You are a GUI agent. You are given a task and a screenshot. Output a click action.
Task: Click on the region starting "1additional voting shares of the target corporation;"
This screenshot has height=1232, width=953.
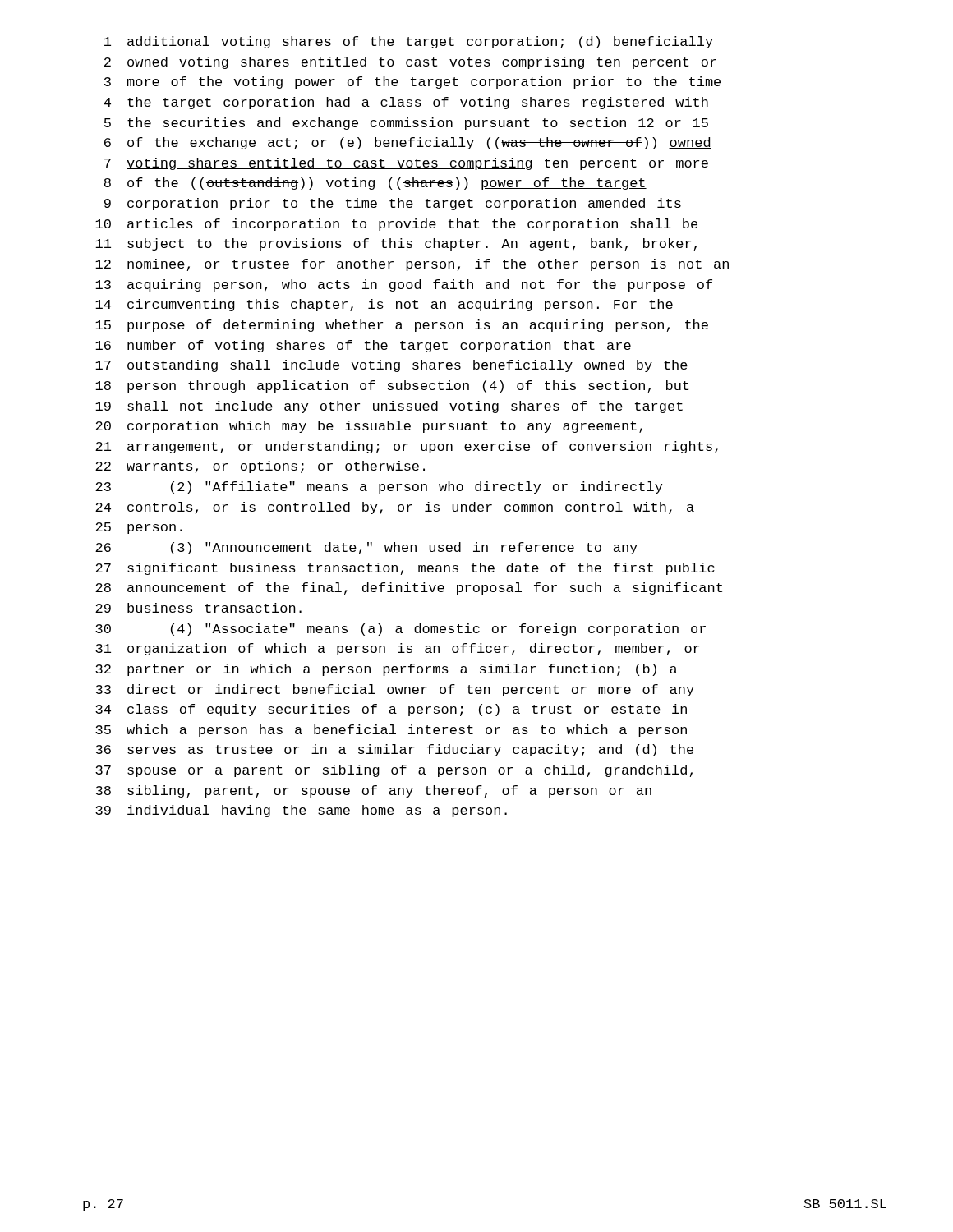click(x=485, y=428)
